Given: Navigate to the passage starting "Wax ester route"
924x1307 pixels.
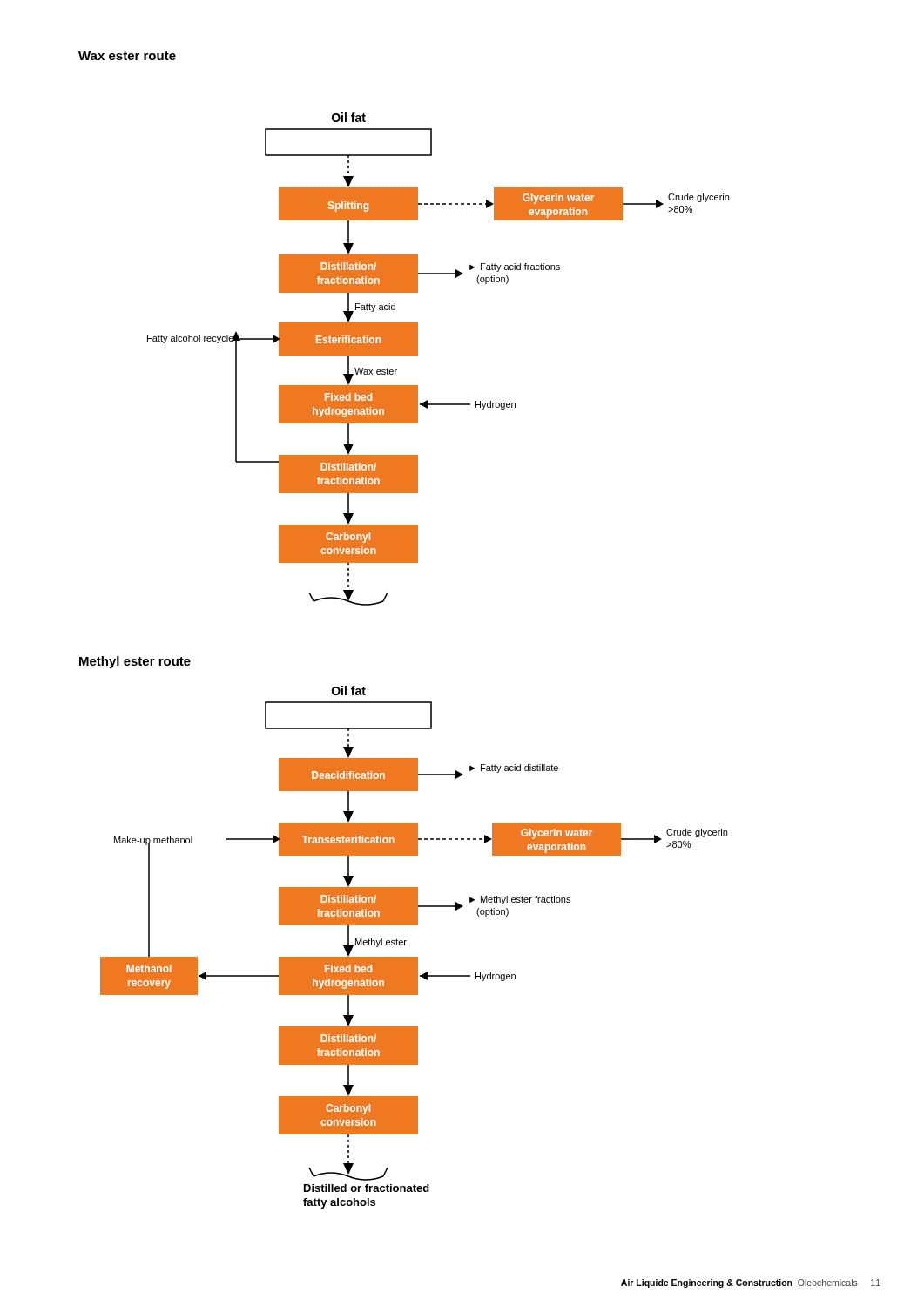Looking at the screenshot, I should [x=127, y=55].
